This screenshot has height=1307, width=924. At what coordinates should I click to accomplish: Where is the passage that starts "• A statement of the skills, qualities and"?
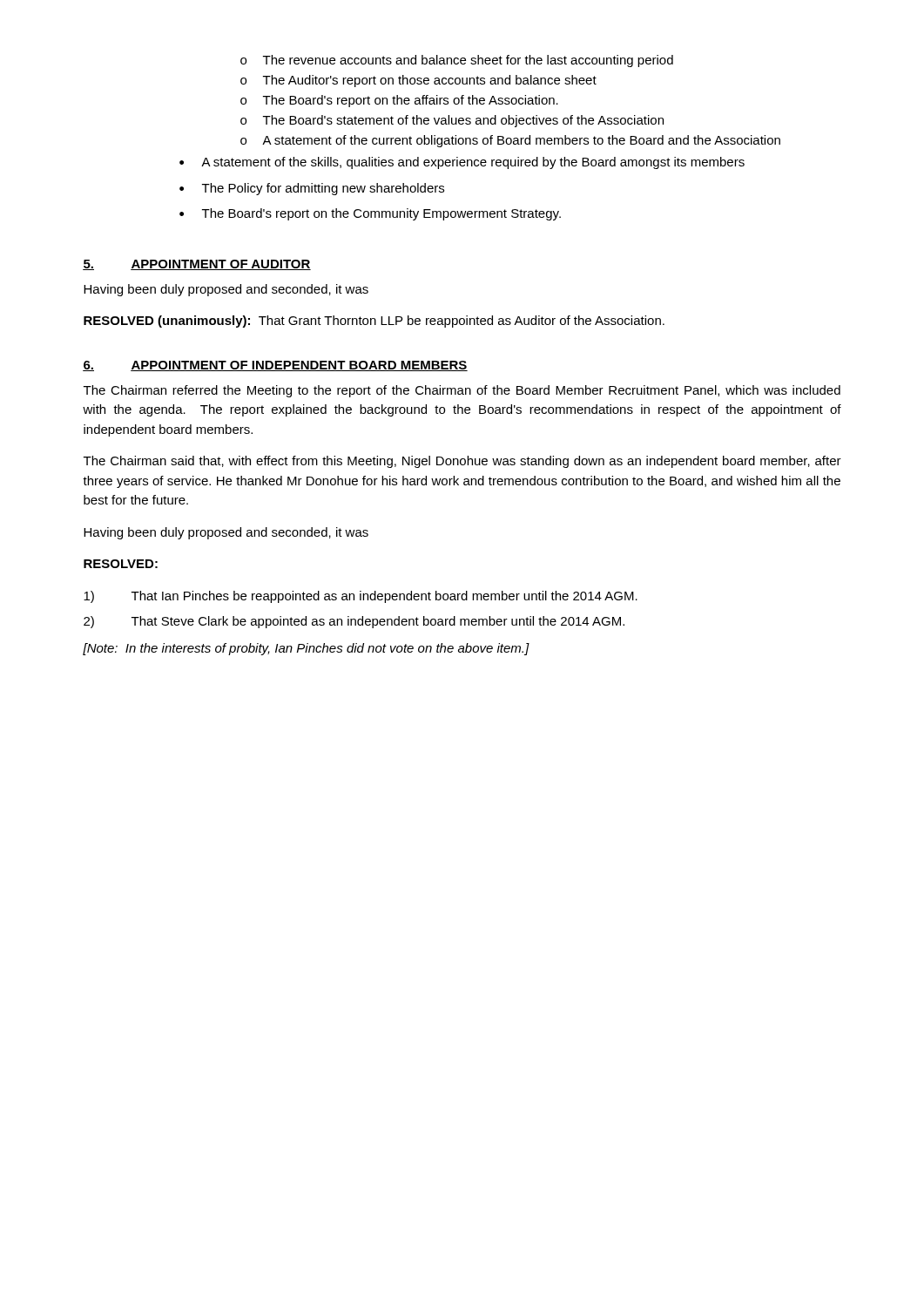[x=462, y=164]
